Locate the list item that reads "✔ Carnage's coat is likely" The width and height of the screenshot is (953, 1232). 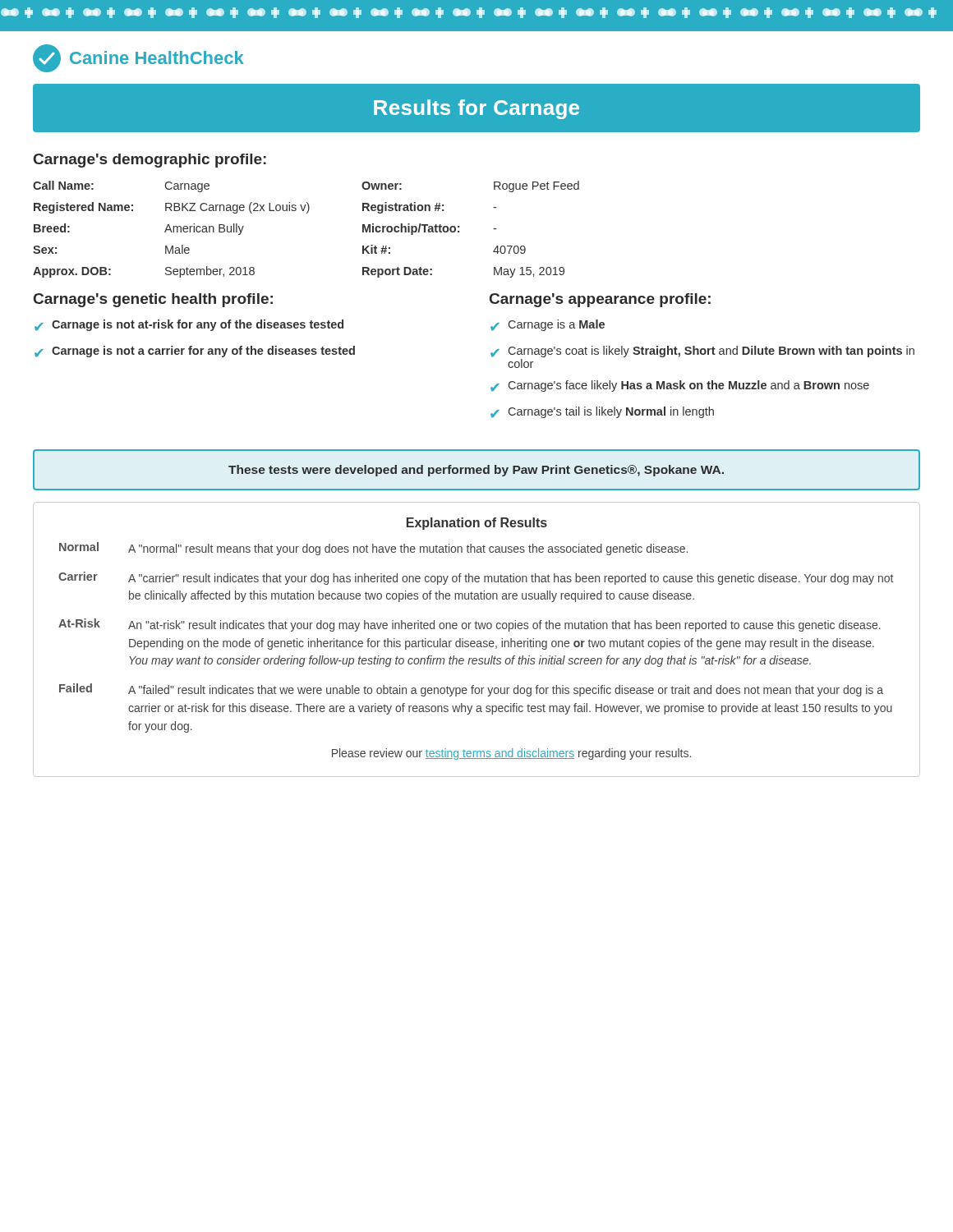[704, 357]
